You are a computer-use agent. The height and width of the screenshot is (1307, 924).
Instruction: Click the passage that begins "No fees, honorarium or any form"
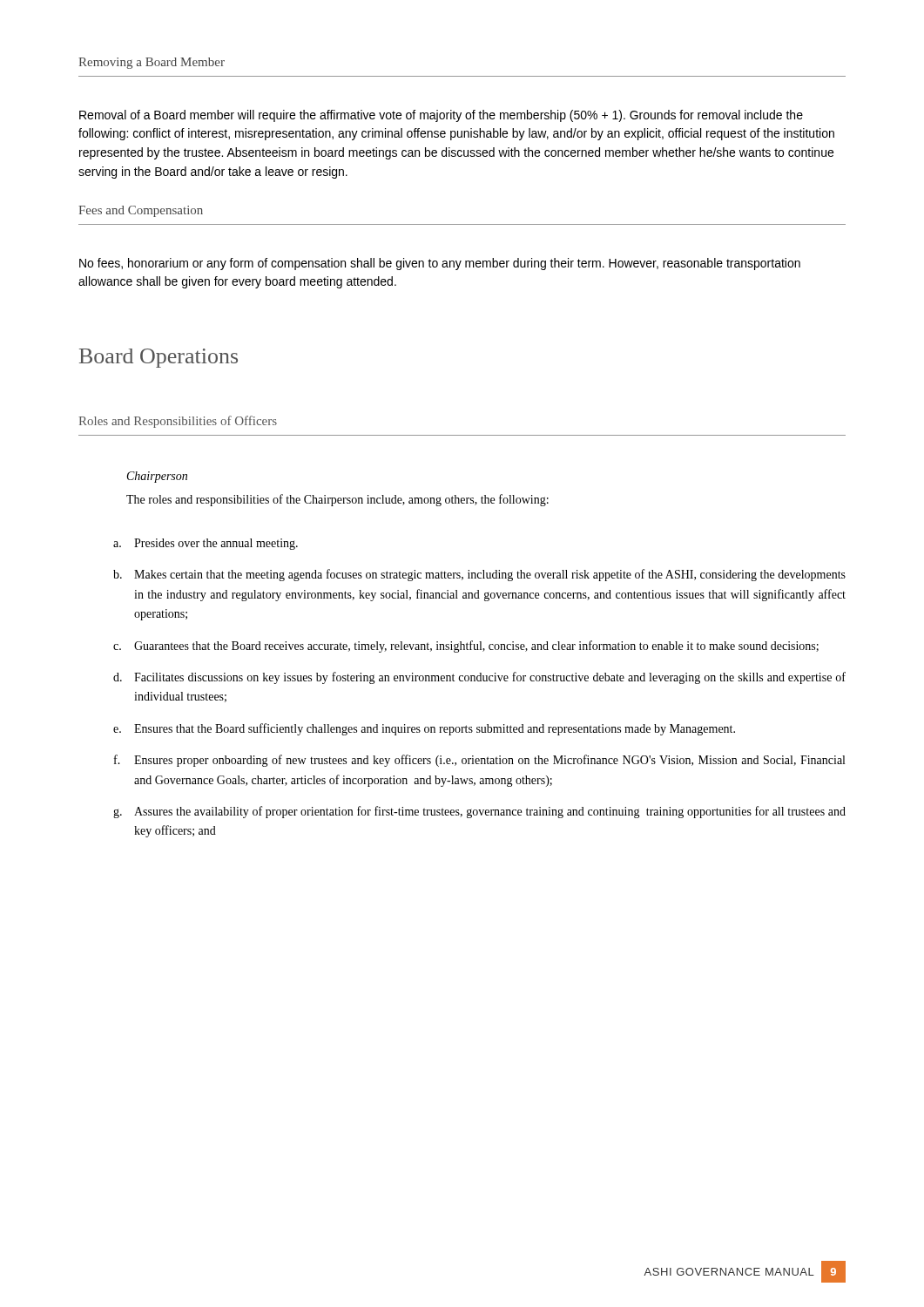pyautogui.click(x=462, y=273)
